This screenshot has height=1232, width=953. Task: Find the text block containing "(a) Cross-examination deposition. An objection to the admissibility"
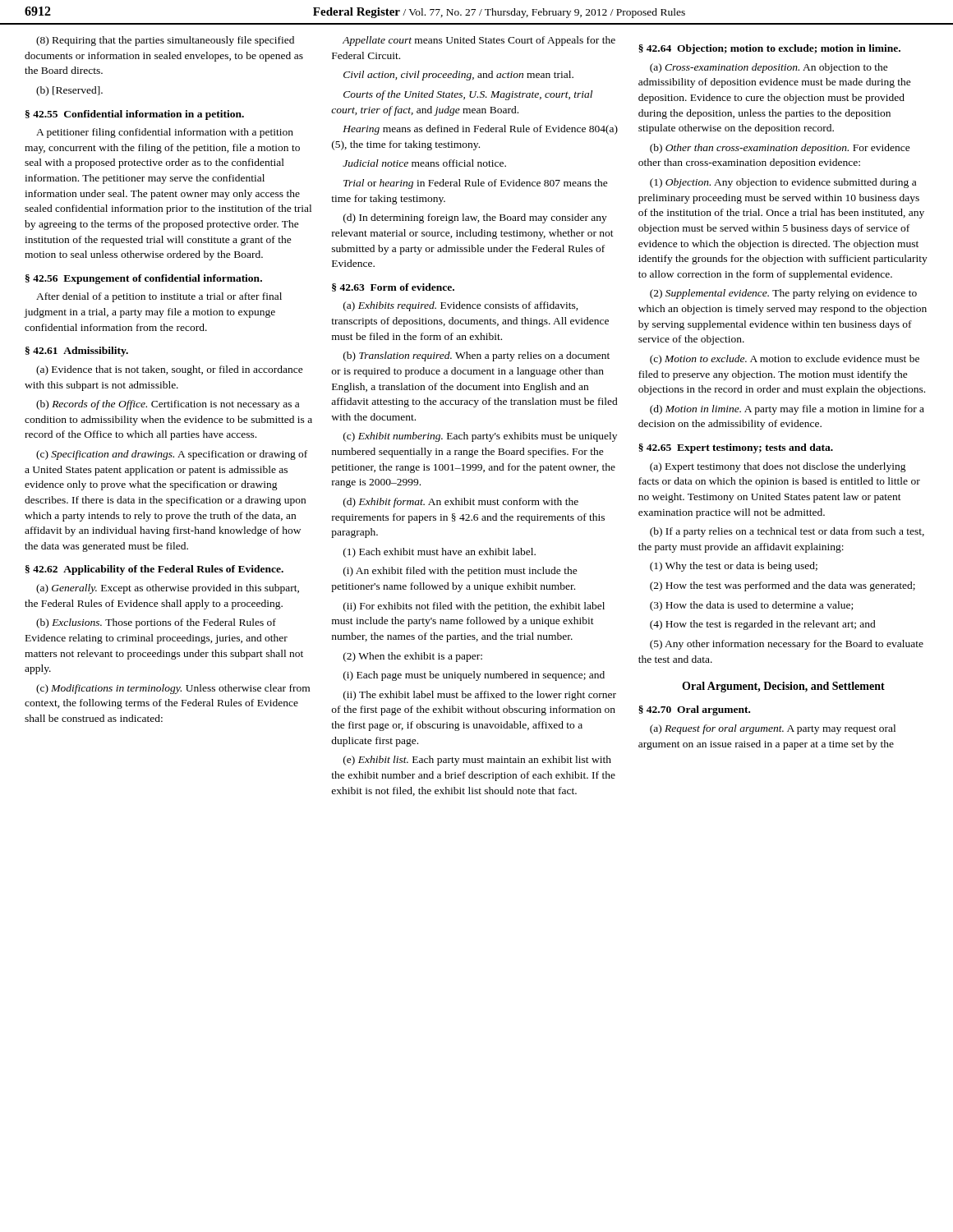(783, 246)
